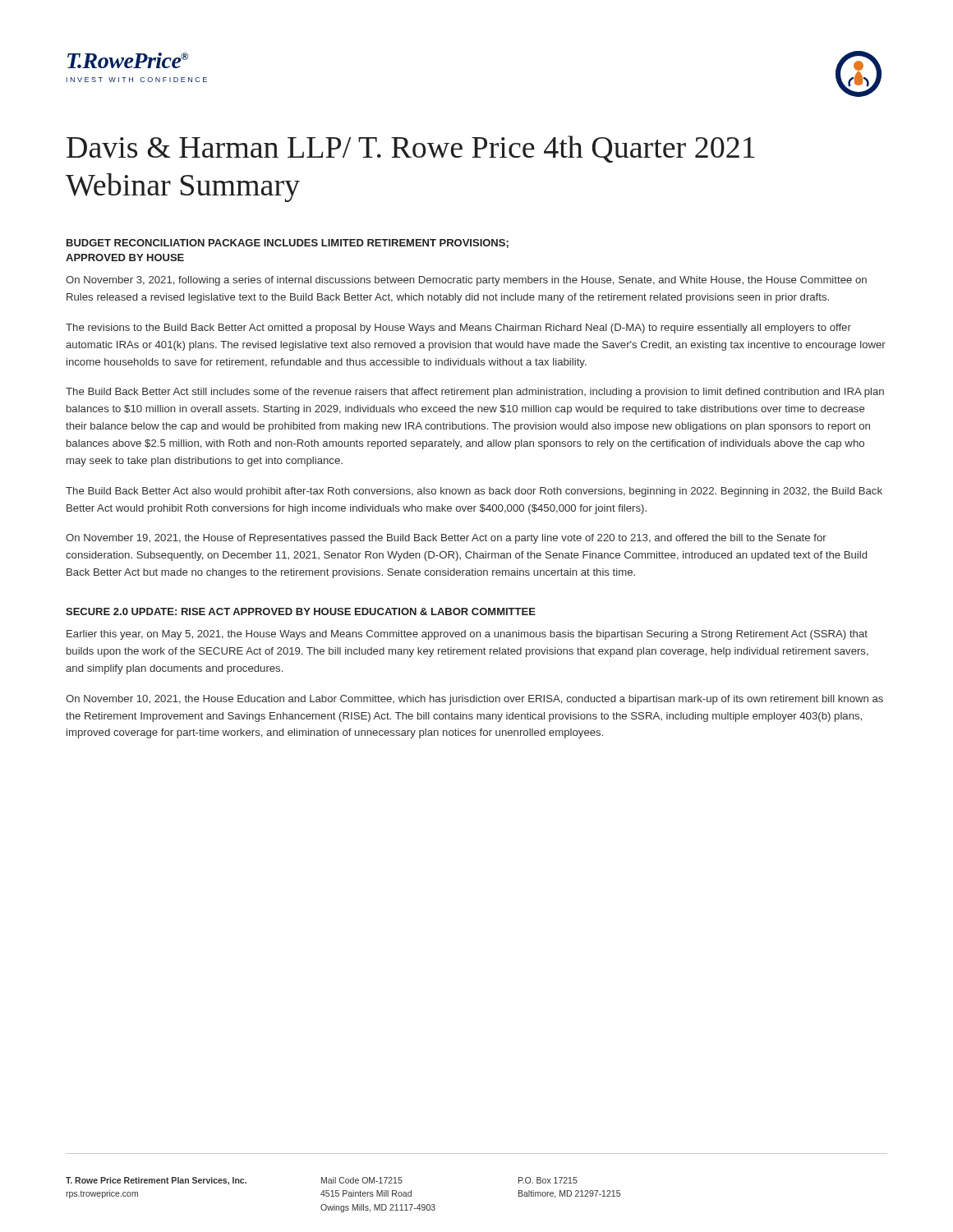Screen dimensions: 1232x953
Task: Where is the passage that starts "The Build Back Better Act still includes some"?
Action: click(476, 427)
